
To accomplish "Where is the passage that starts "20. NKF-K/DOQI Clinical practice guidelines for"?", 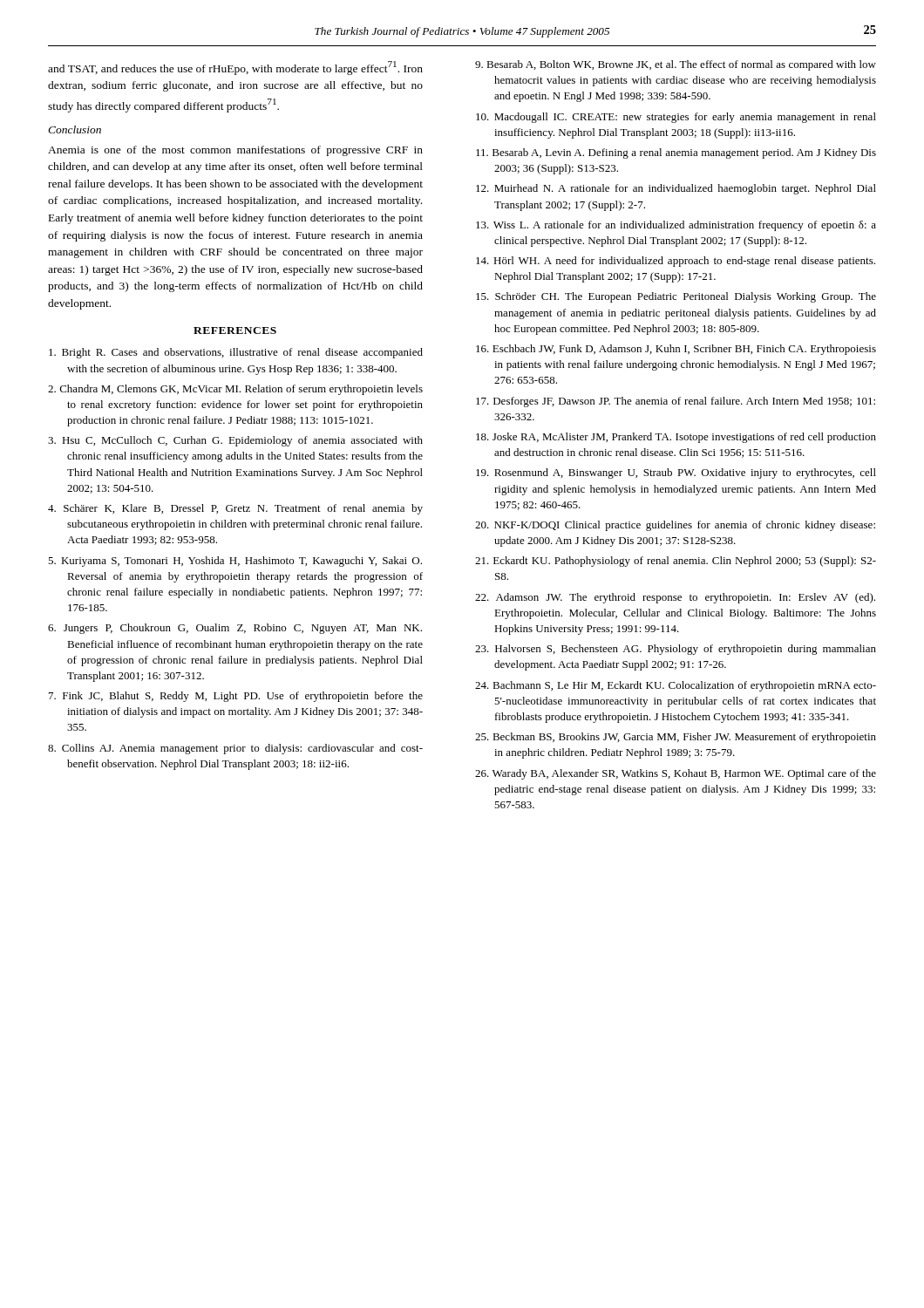I will [x=676, y=532].
